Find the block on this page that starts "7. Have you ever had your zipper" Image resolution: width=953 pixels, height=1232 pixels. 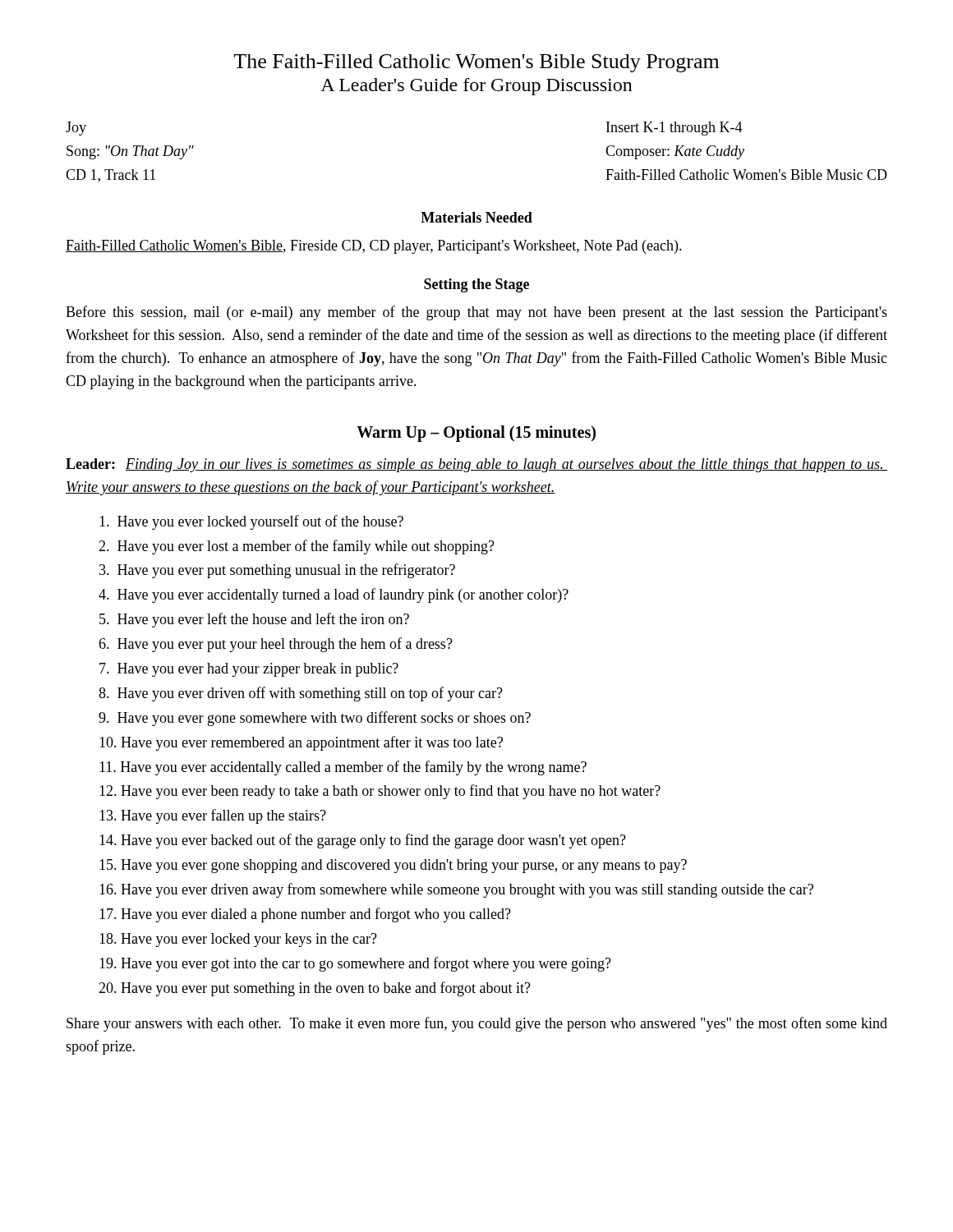coord(249,669)
